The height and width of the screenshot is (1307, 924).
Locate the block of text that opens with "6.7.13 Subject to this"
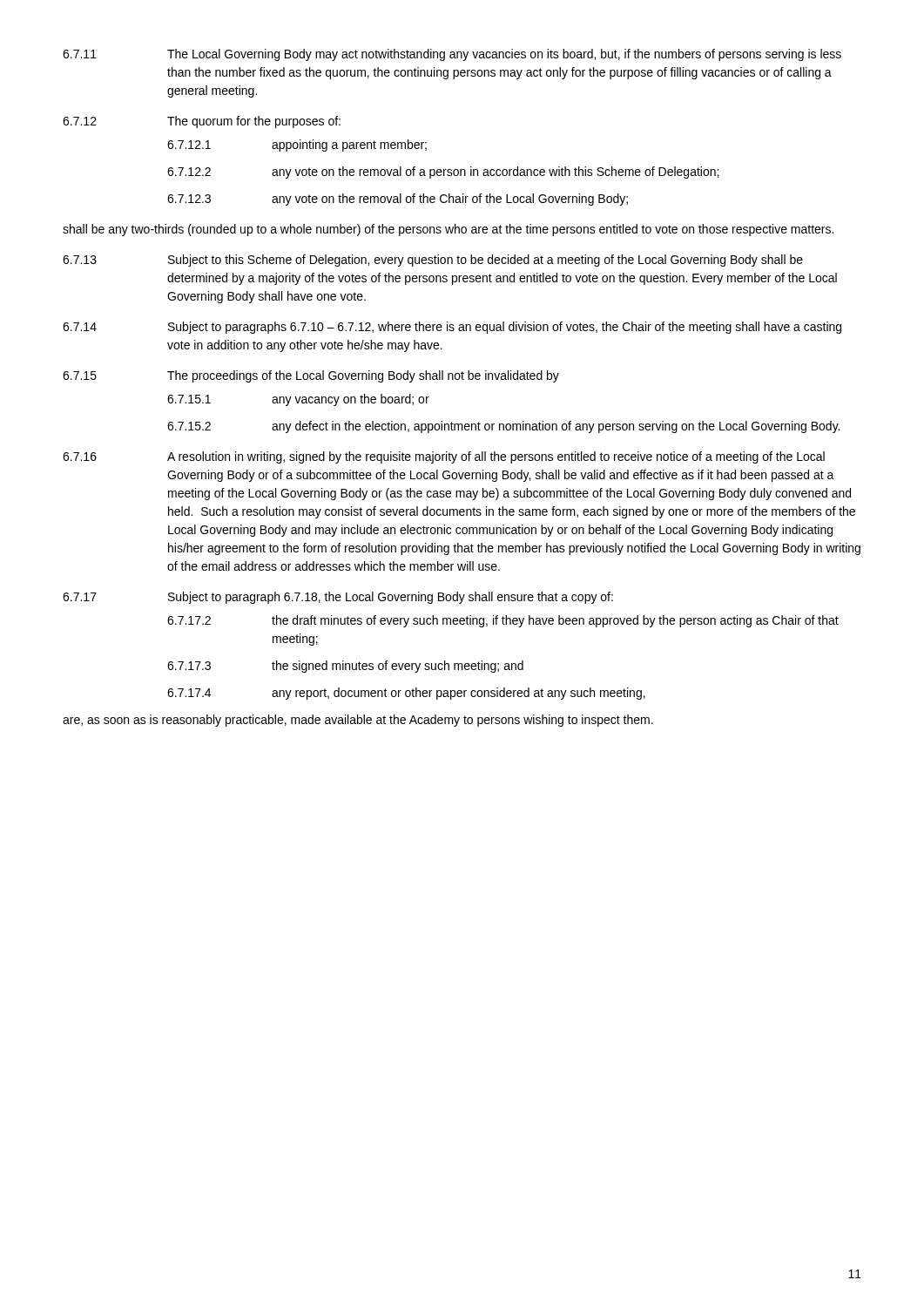click(462, 278)
